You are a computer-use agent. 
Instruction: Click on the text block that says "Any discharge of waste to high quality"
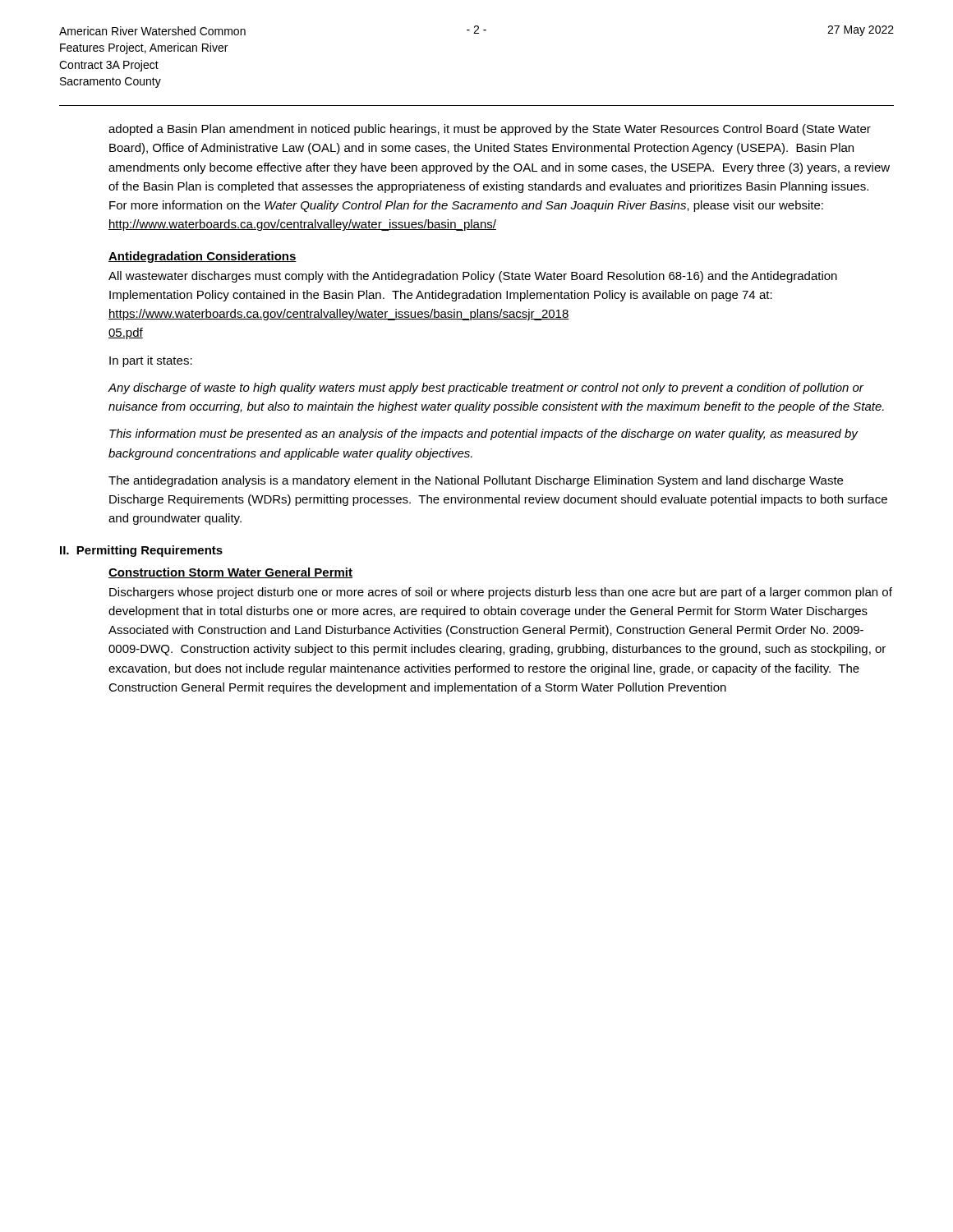497,397
